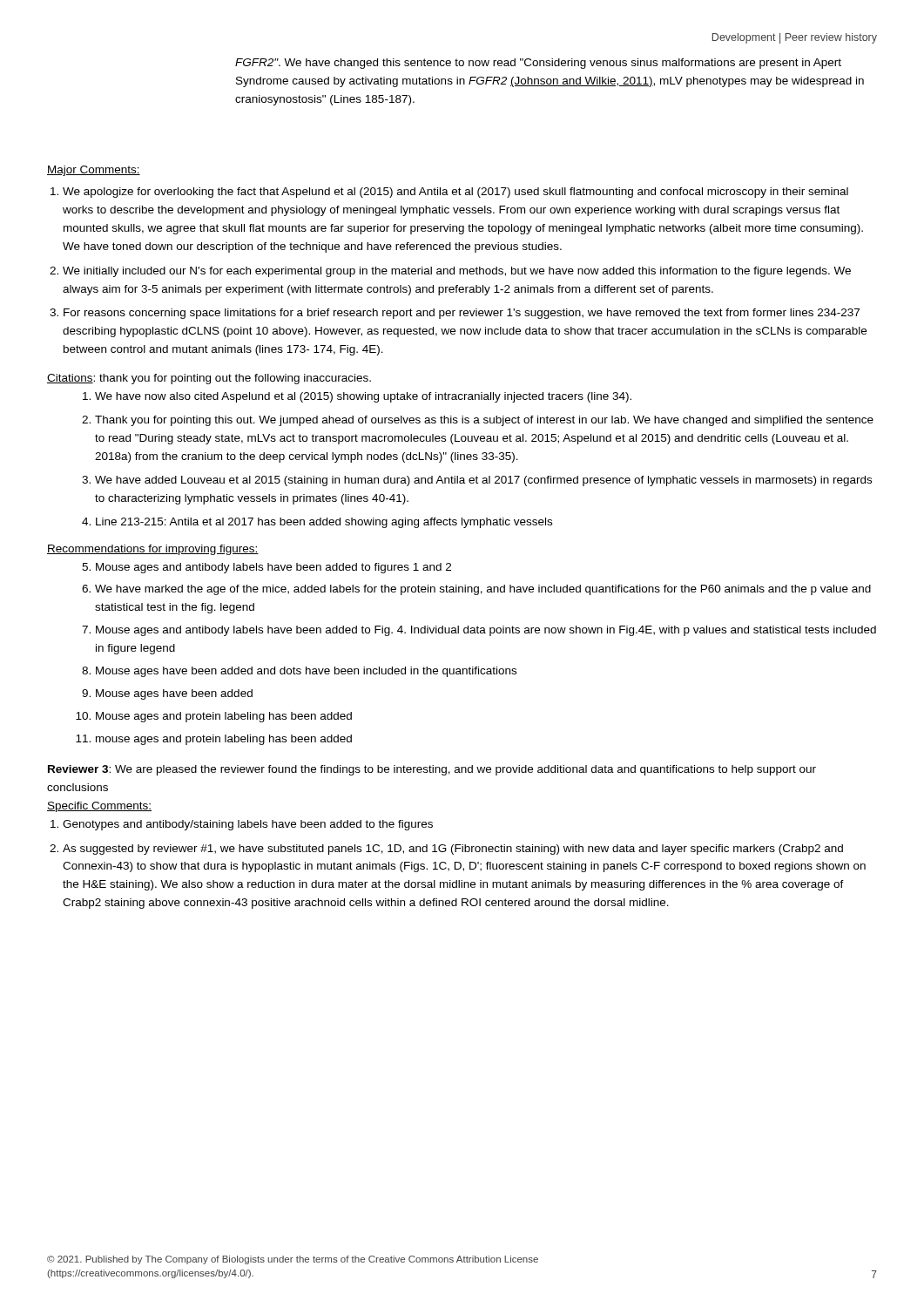The width and height of the screenshot is (924, 1307).
Task: Point to the passage starting "Recommendations for improving figures:"
Action: pos(153,548)
